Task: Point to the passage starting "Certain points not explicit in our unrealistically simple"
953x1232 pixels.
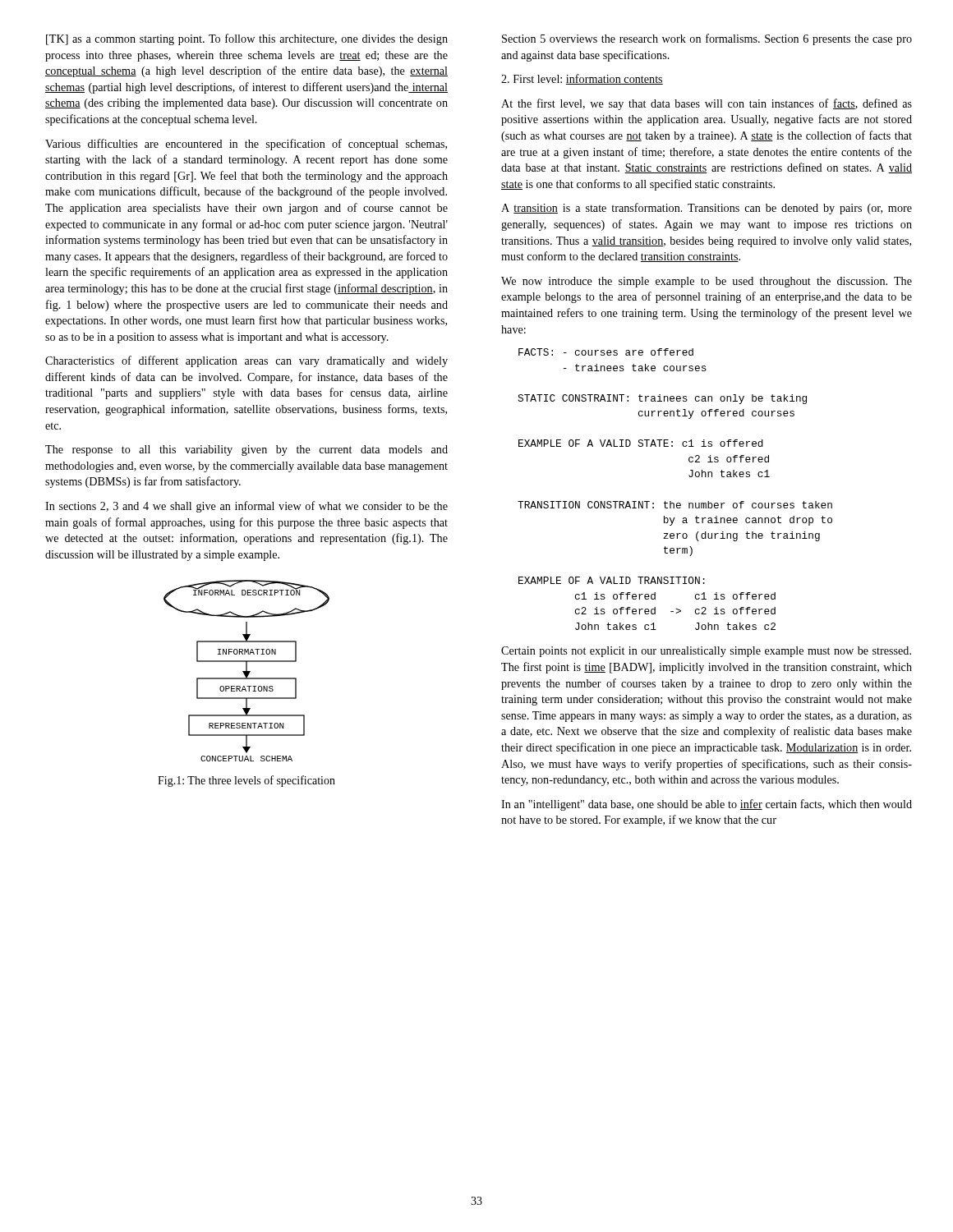Action: [x=707, y=715]
